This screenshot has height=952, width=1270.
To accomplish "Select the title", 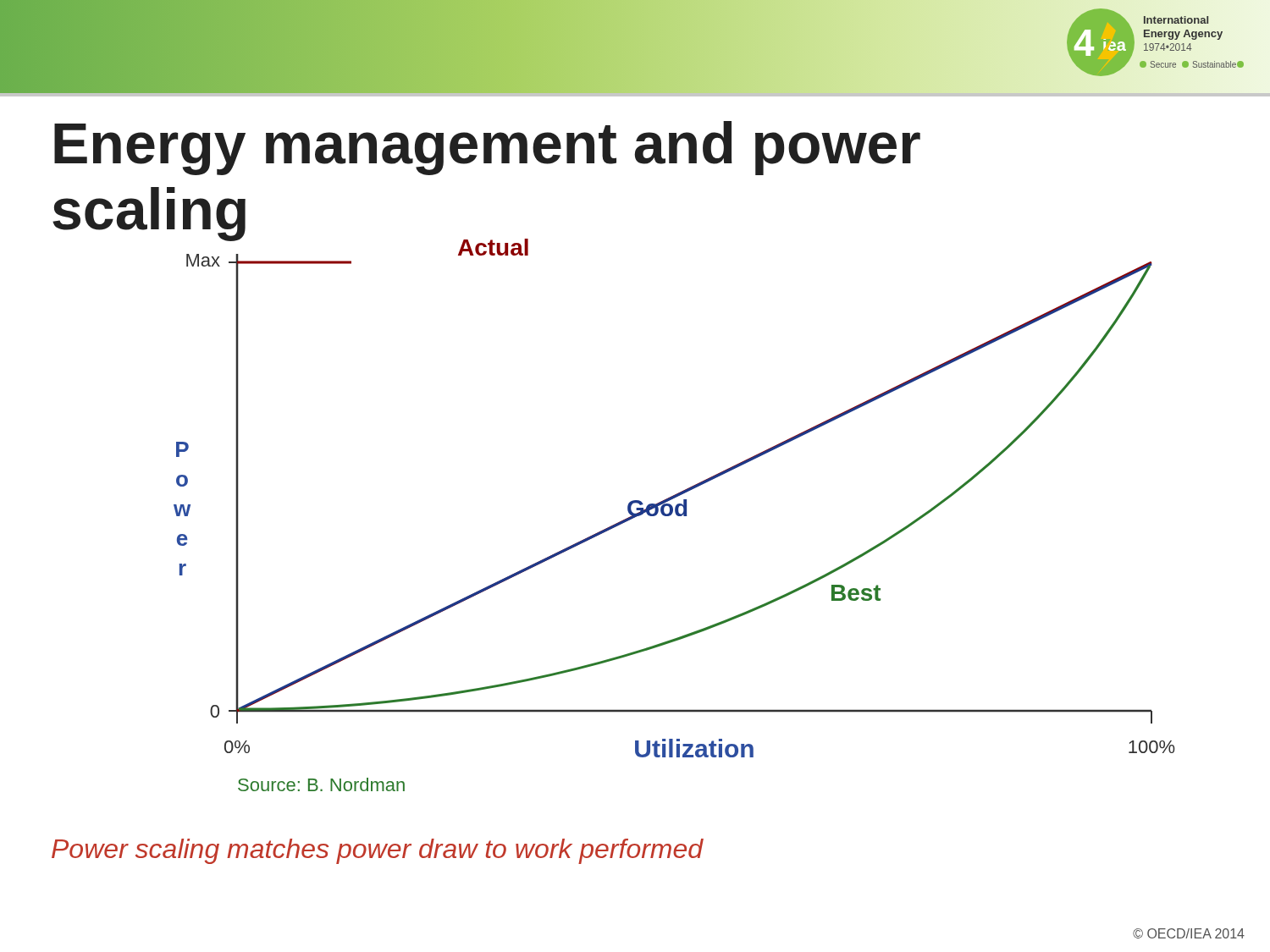I will click(486, 176).
